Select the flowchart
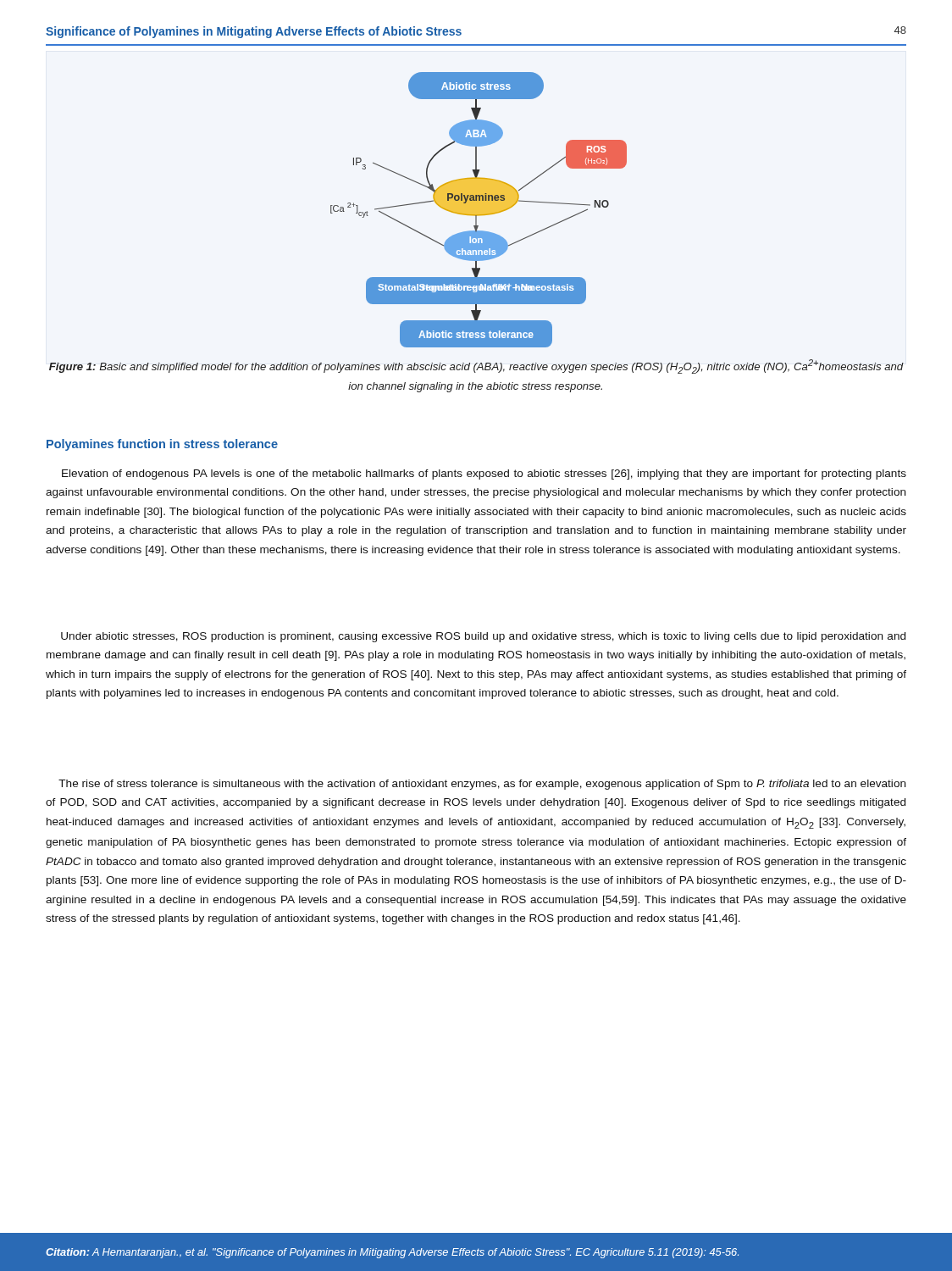 (x=476, y=208)
